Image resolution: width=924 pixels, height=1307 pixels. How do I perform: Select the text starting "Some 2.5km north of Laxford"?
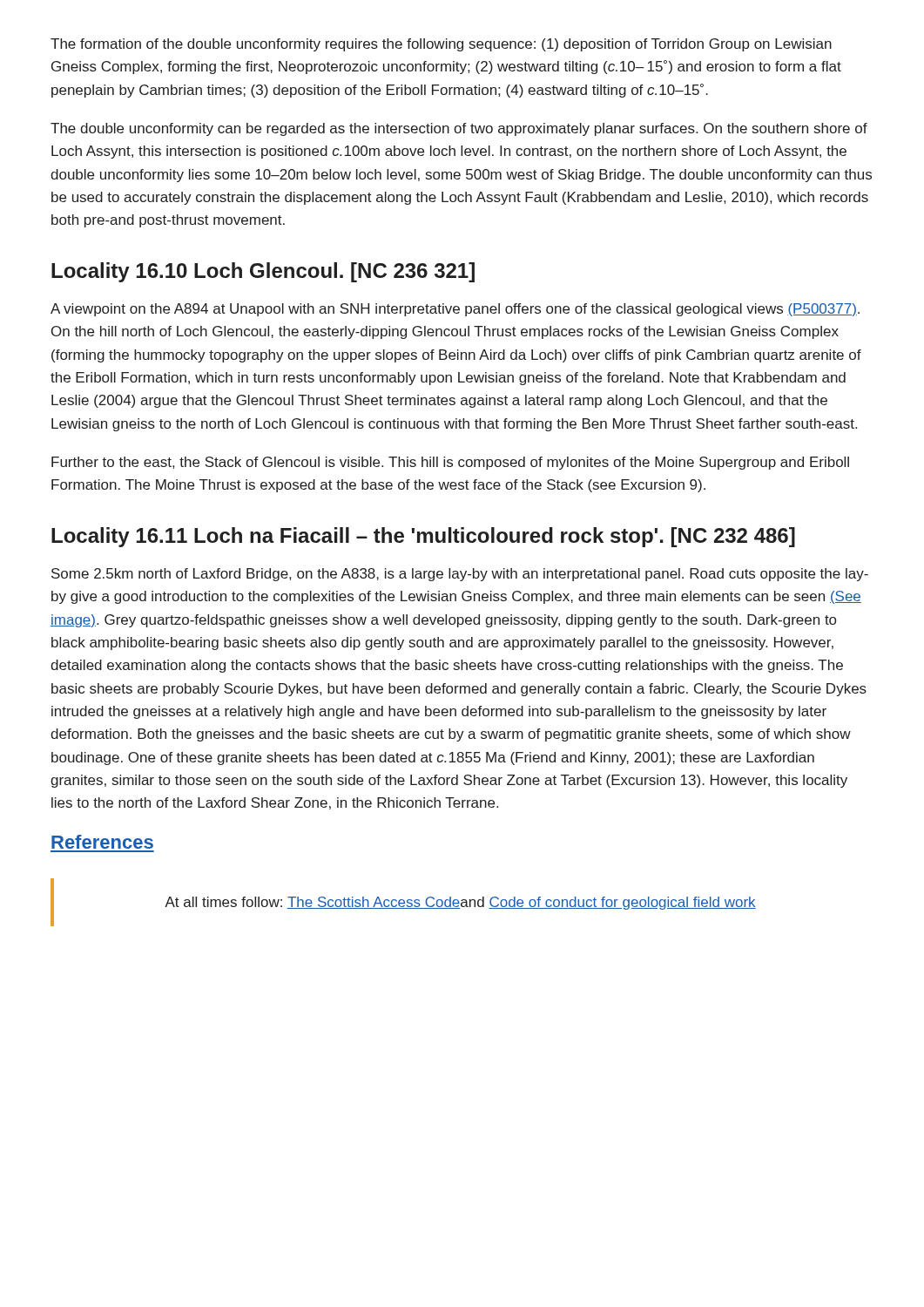coord(462,689)
